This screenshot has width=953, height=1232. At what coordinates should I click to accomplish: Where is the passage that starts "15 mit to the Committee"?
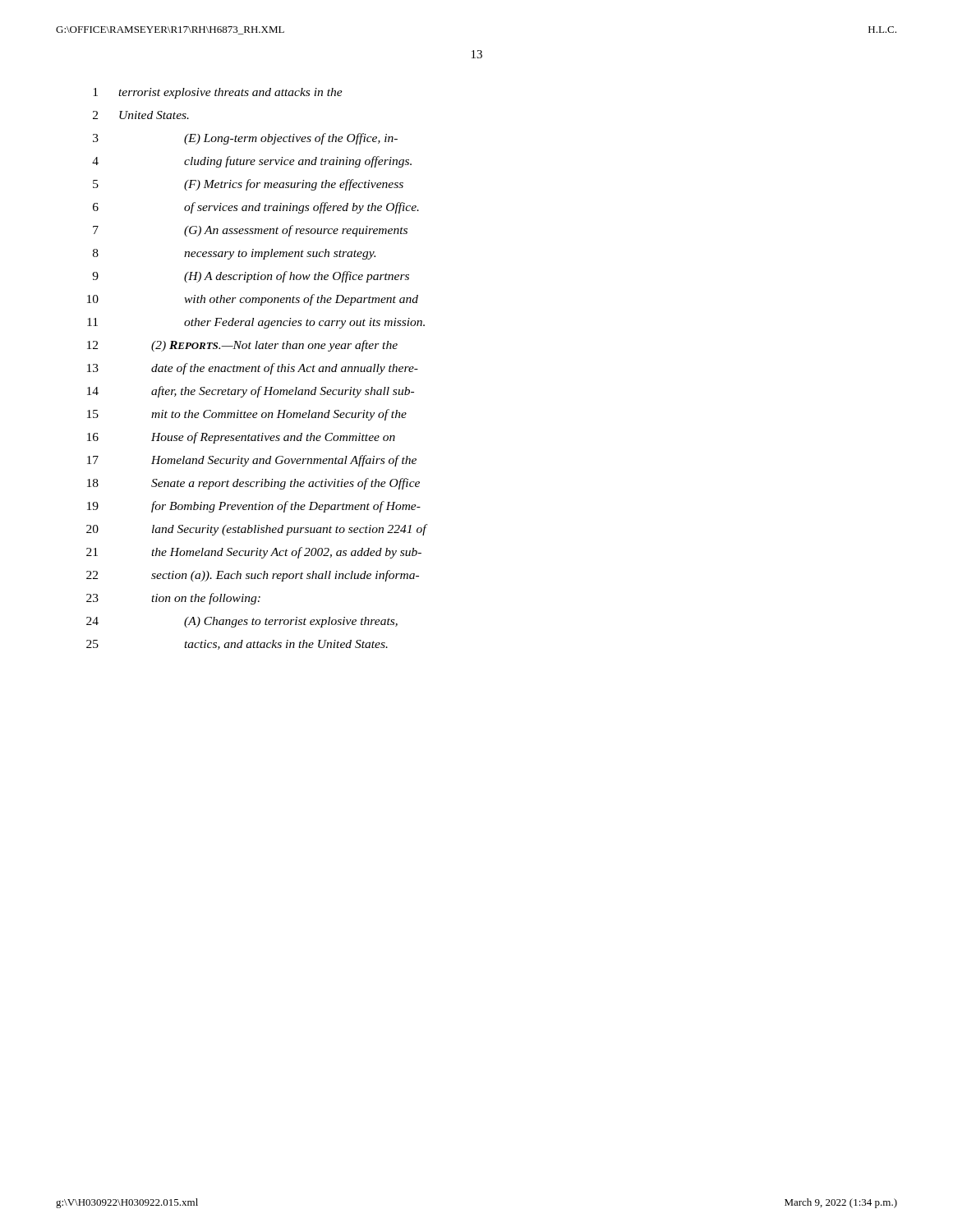coord(247,415)
